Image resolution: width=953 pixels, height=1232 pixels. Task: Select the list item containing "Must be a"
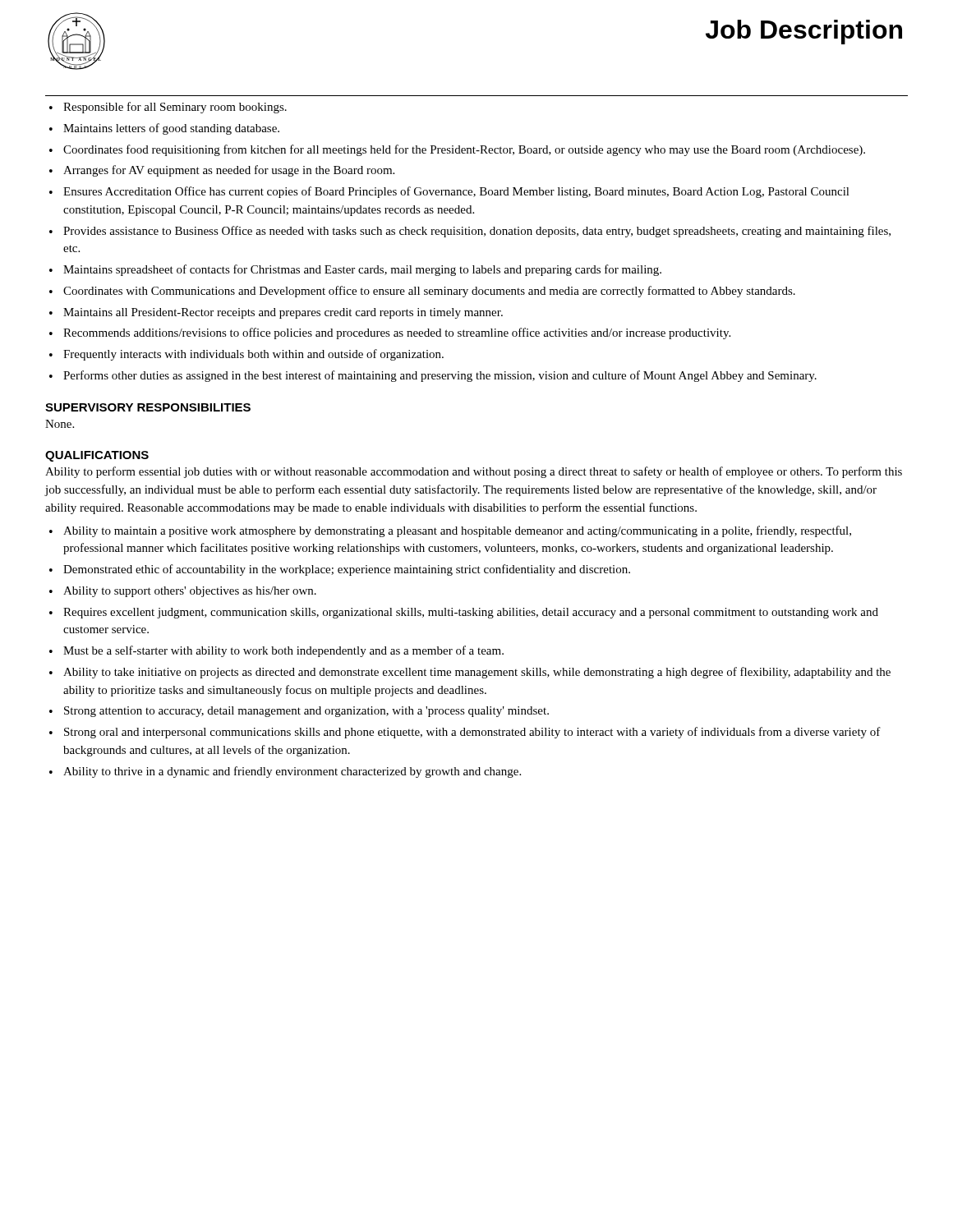[284, 650]
